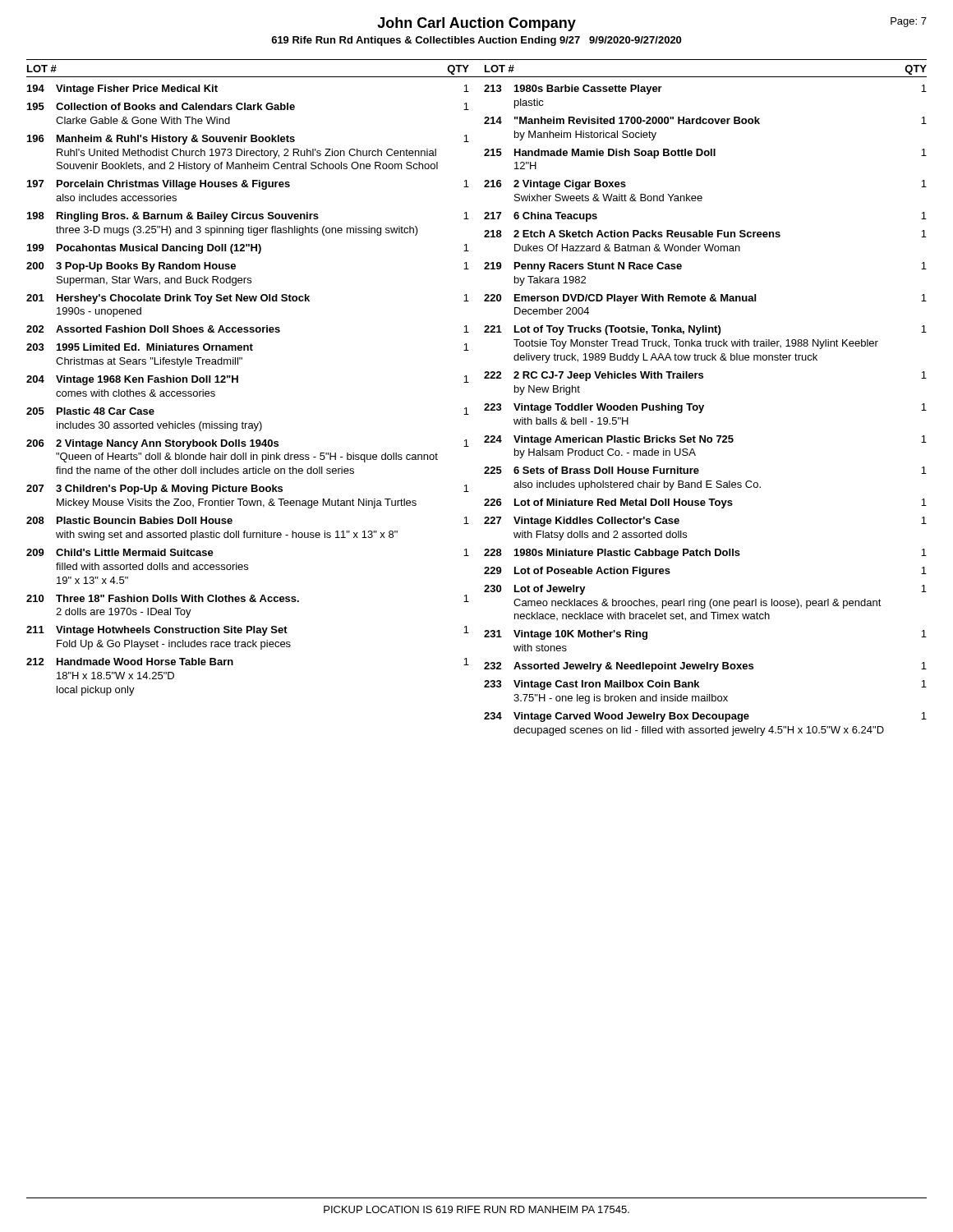Image resolution: width=953 pixels, height=1232 pixels.
Task: Where is the passage that starts "198 Ringling Bros. & Barnum & Bailey"?
Action: click(x=248, y=223)
